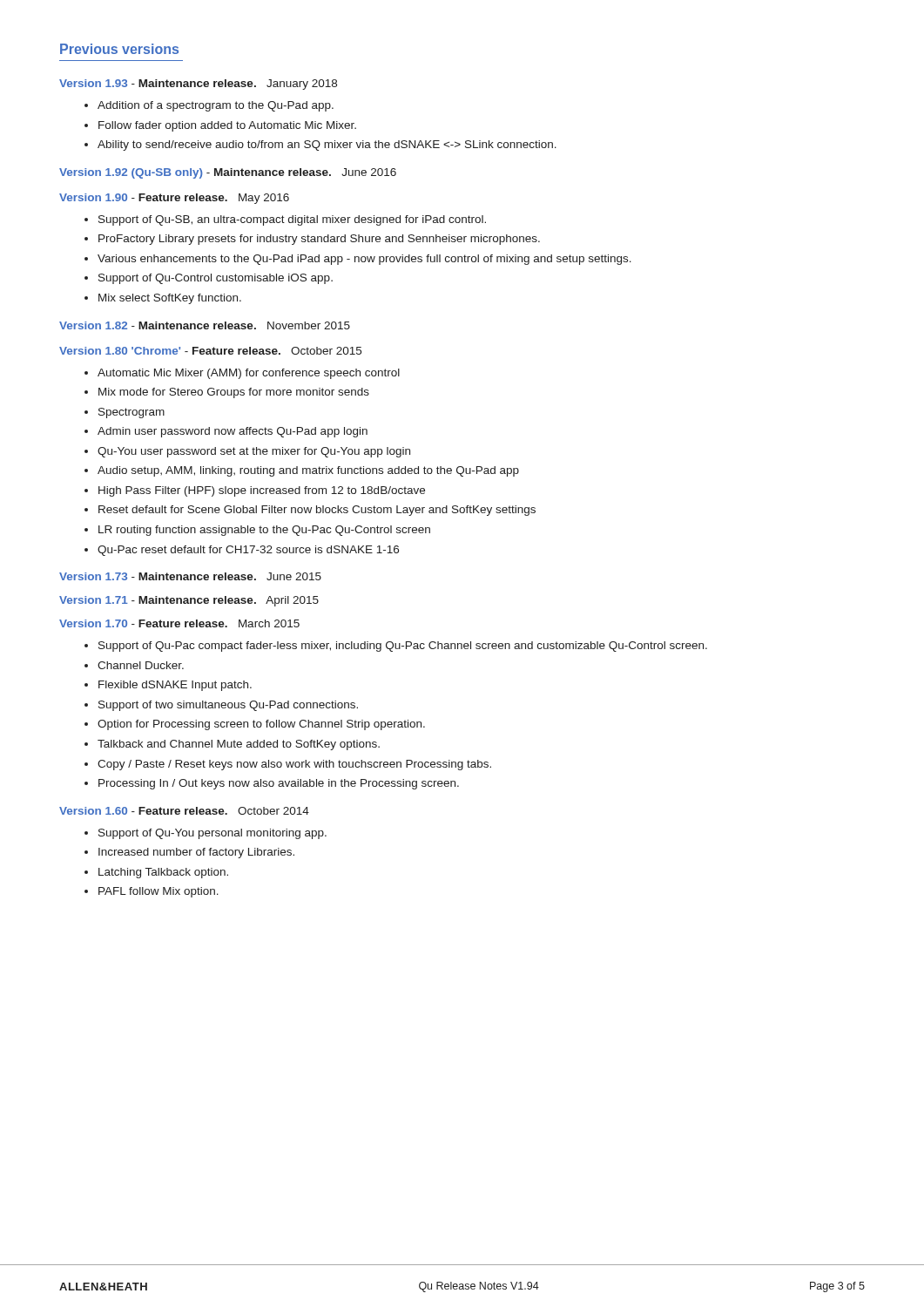
Task: Locate the list item with the text "Ability to send/receive audio to/from"
Action: pyautogui.click(x=481, y=145)
